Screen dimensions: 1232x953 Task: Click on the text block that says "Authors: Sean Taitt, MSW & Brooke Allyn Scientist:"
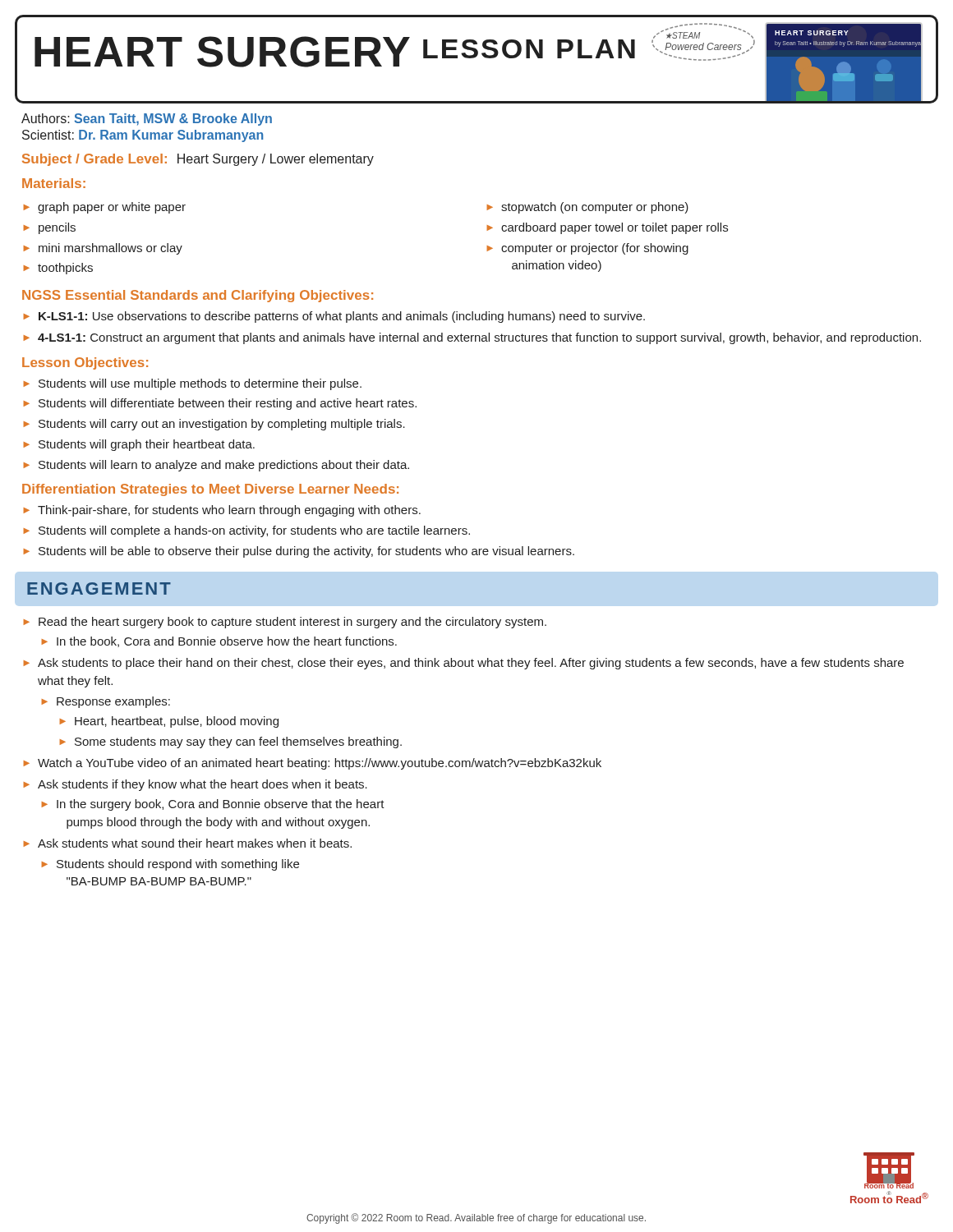147,120
